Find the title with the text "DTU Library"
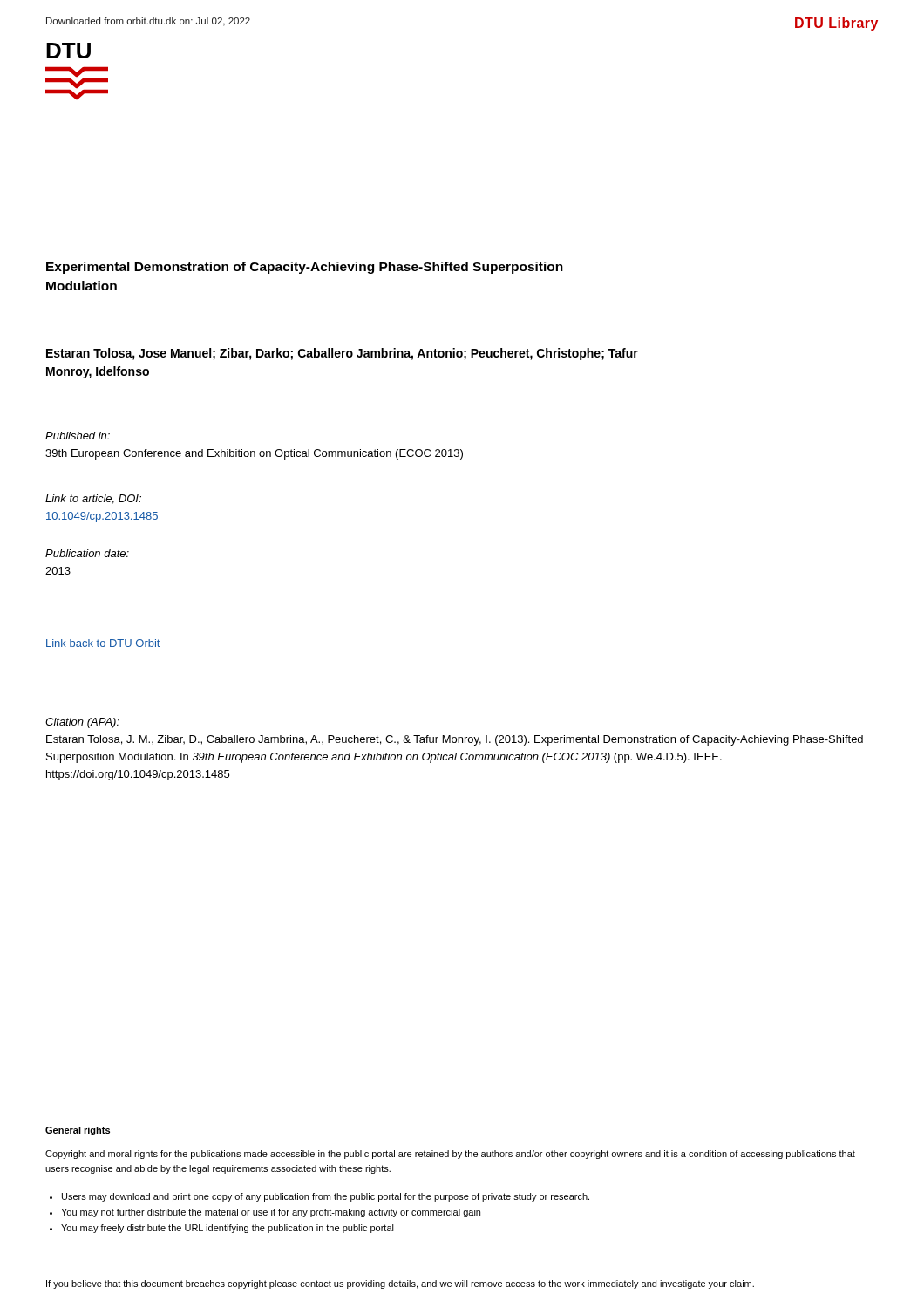Image resolution: width=924 pixels, height=1308 pixels. coord(836,23)
